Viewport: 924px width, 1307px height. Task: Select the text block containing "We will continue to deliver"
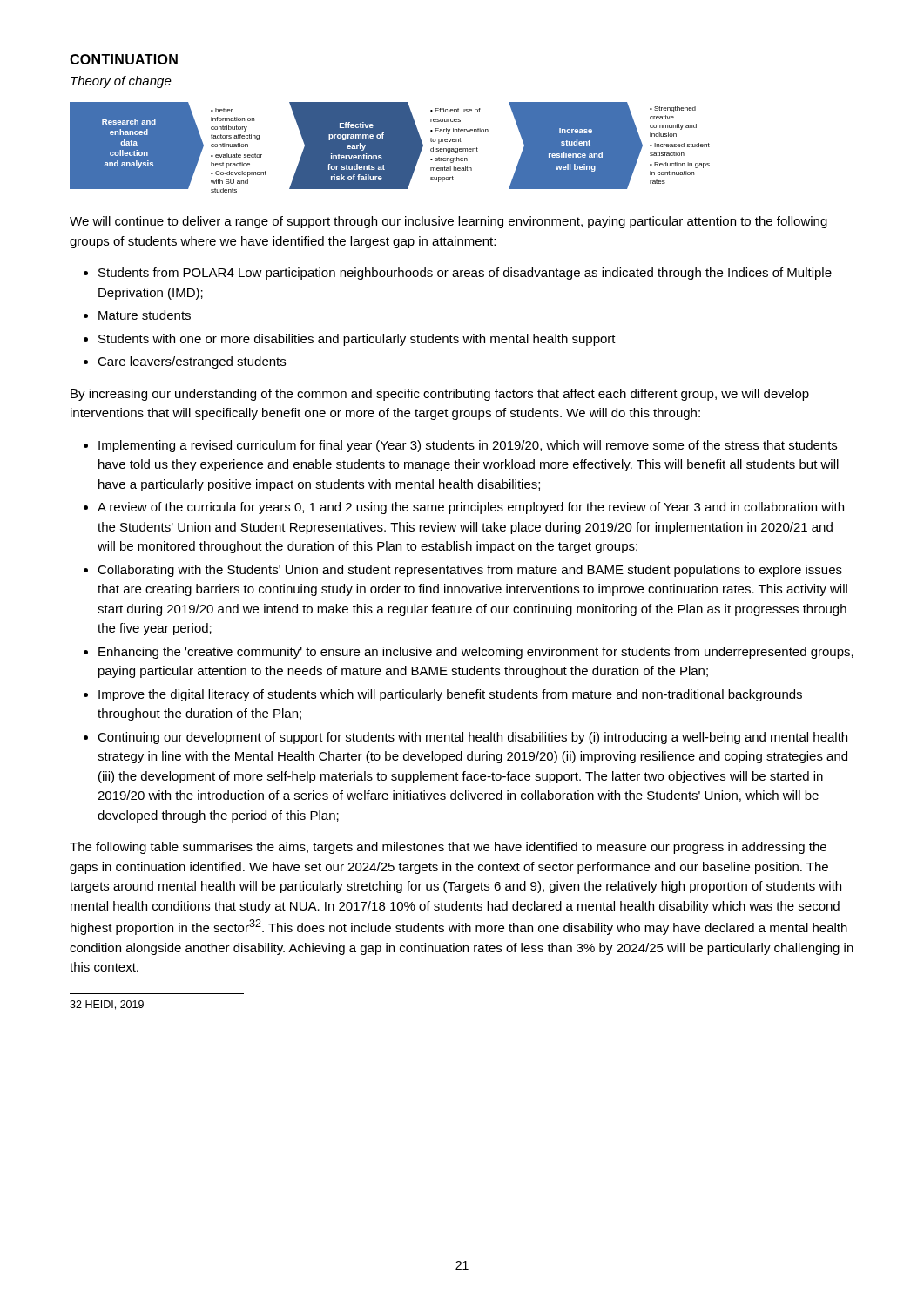tap(449, 231)
